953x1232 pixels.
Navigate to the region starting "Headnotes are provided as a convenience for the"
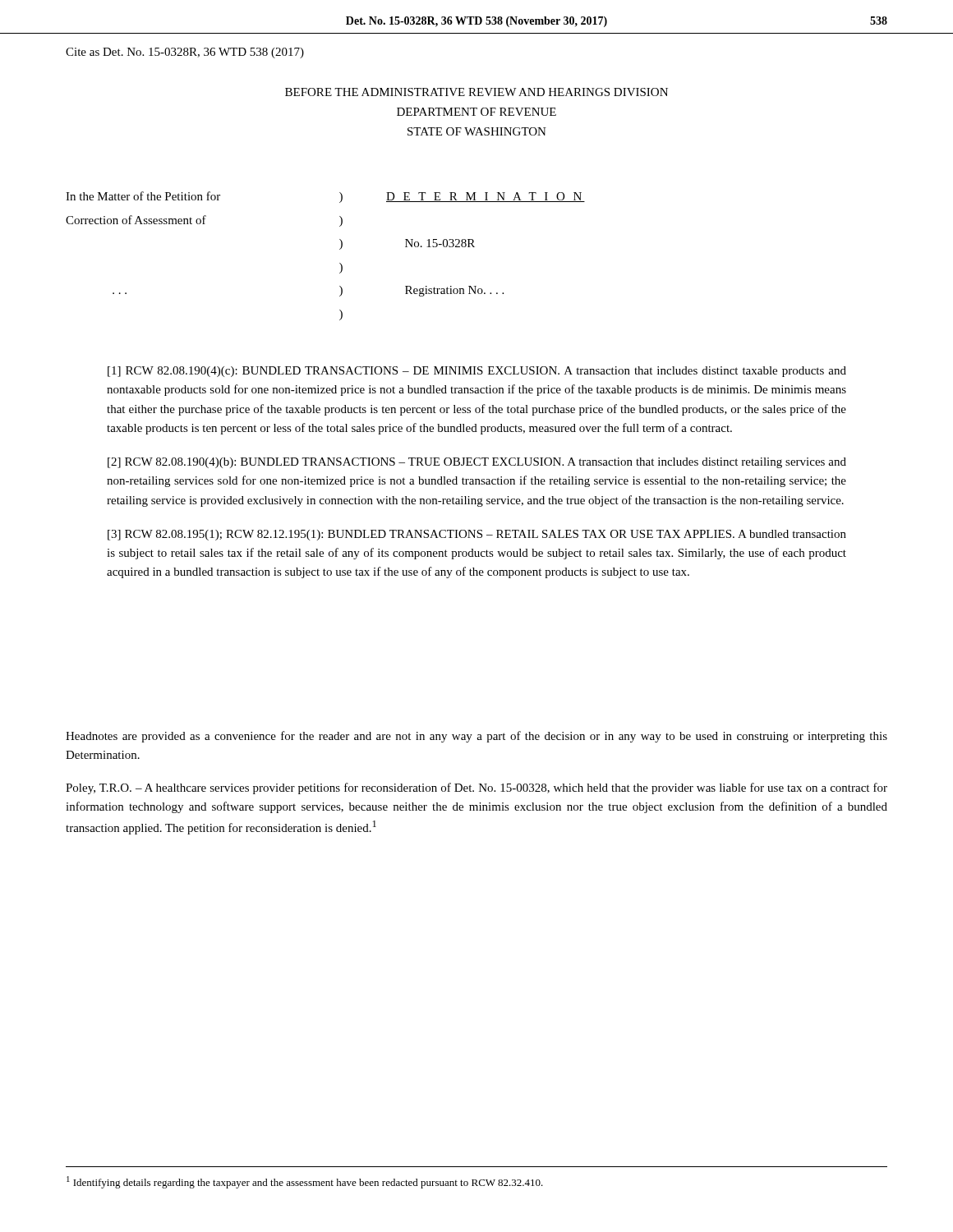tap(476, 745)
